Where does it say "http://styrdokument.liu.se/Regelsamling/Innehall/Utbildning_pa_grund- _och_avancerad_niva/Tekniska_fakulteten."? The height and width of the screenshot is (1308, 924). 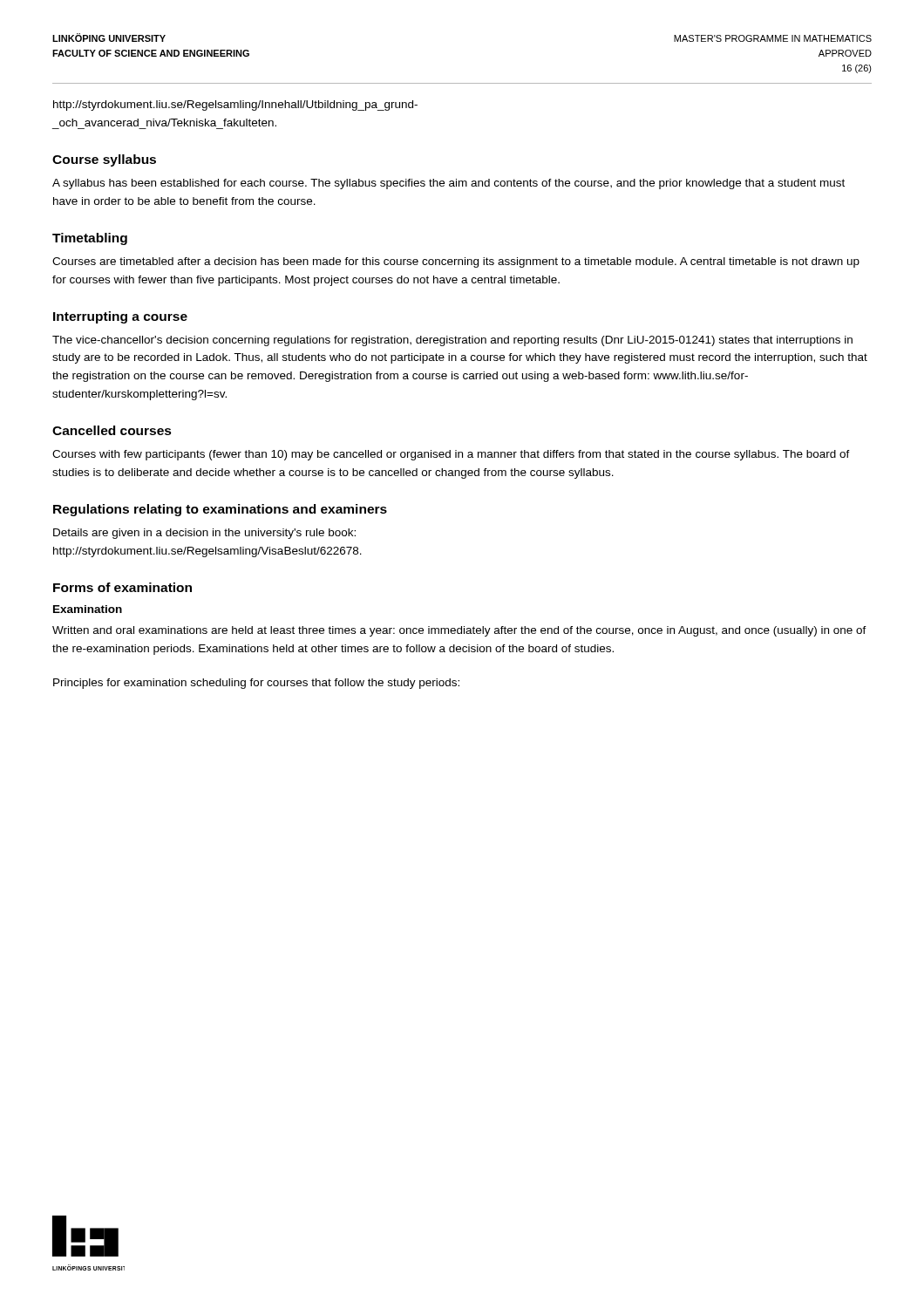click(x=235, y=113)
